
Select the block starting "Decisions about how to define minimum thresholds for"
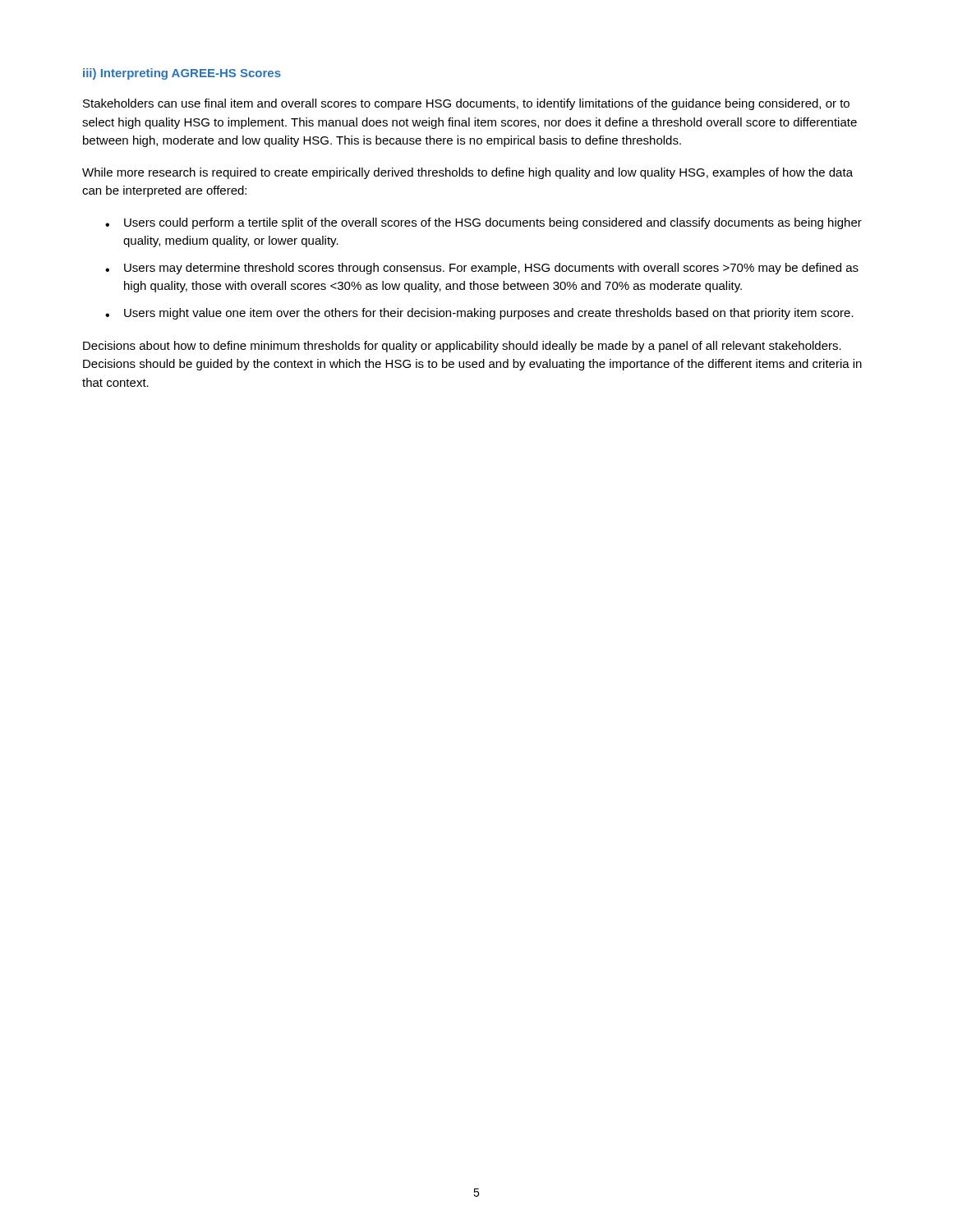click(472, 363)
